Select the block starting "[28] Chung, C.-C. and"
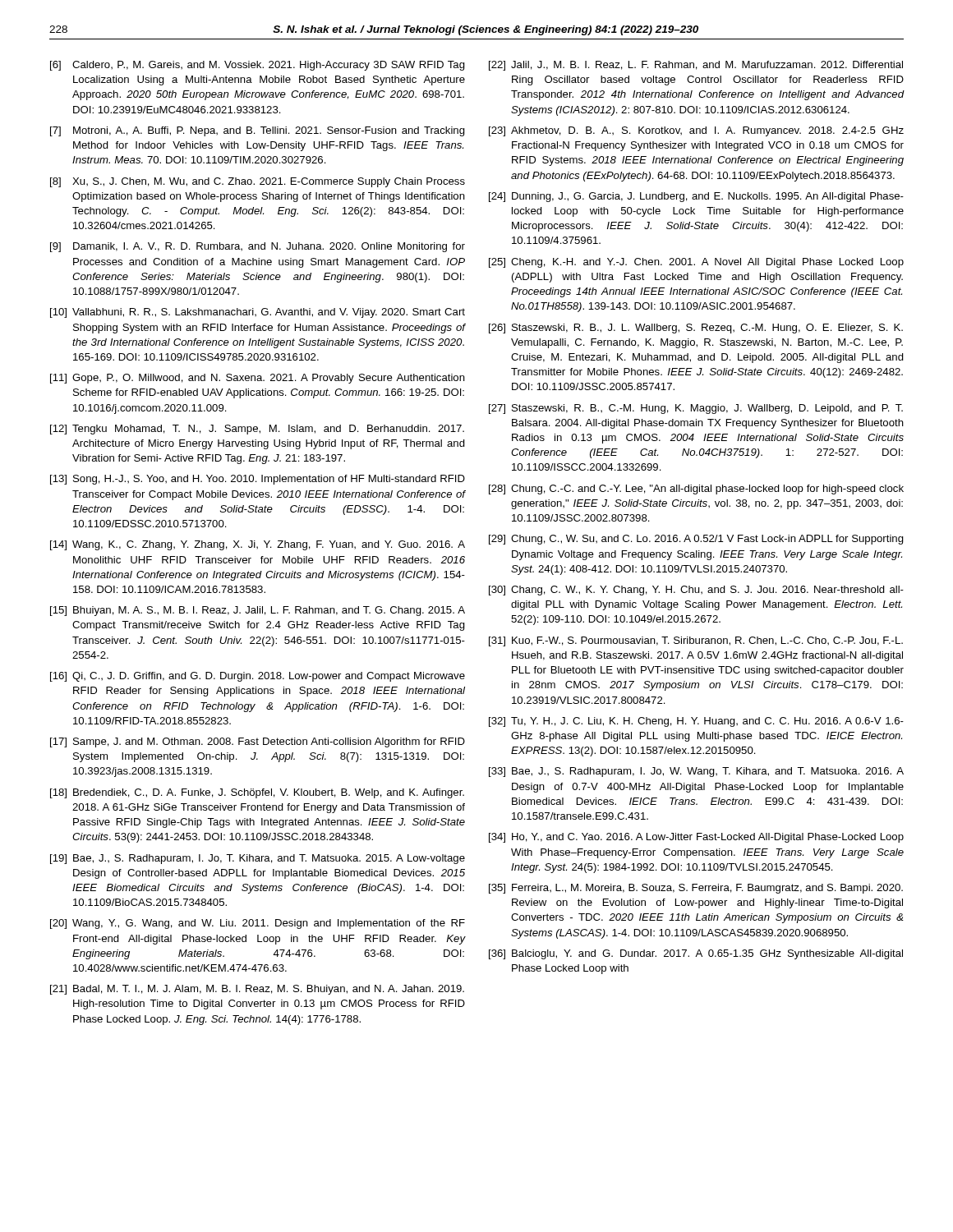 coord(696,504)
